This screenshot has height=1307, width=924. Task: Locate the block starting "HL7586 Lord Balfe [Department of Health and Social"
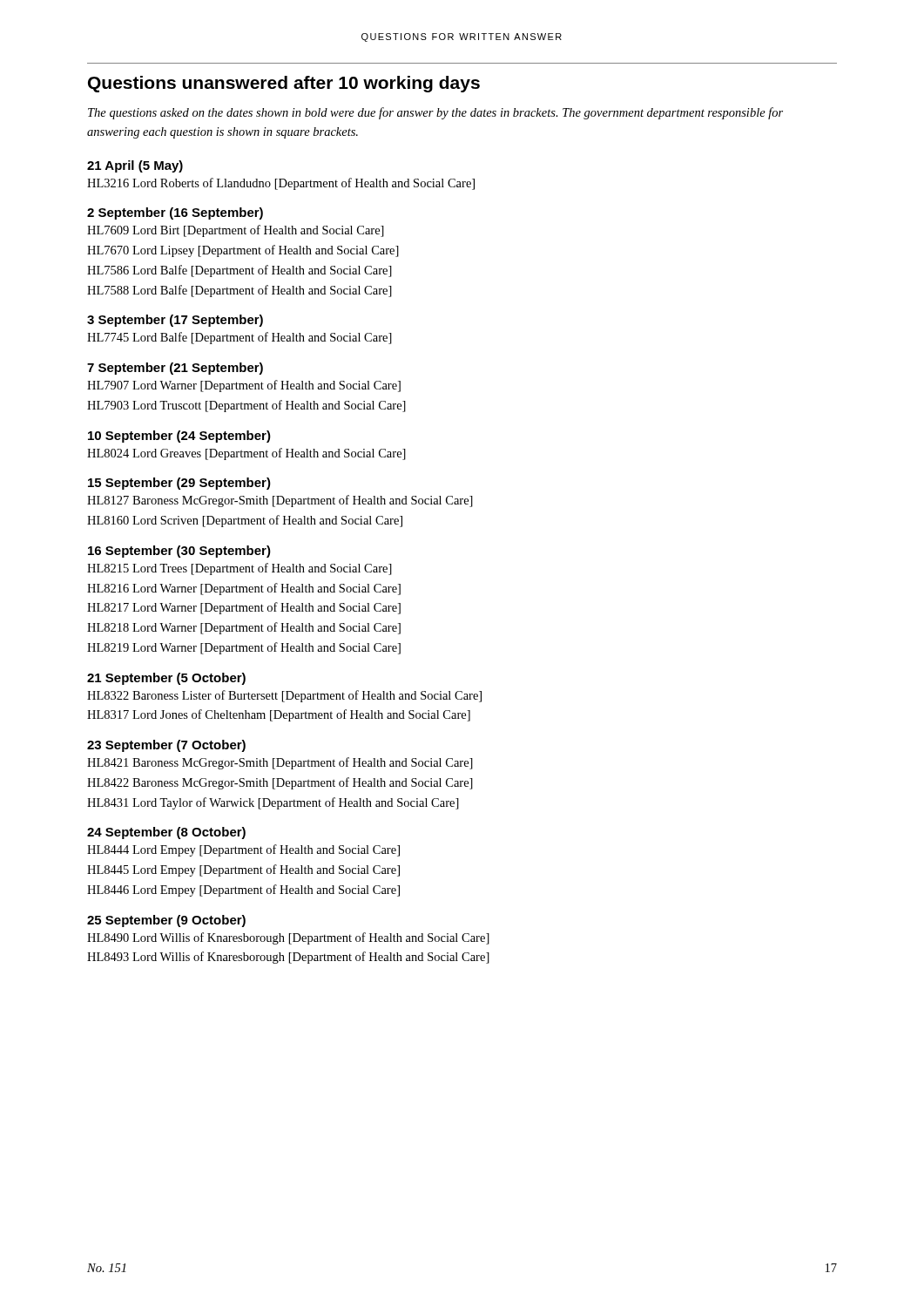[x=240, y=270]
